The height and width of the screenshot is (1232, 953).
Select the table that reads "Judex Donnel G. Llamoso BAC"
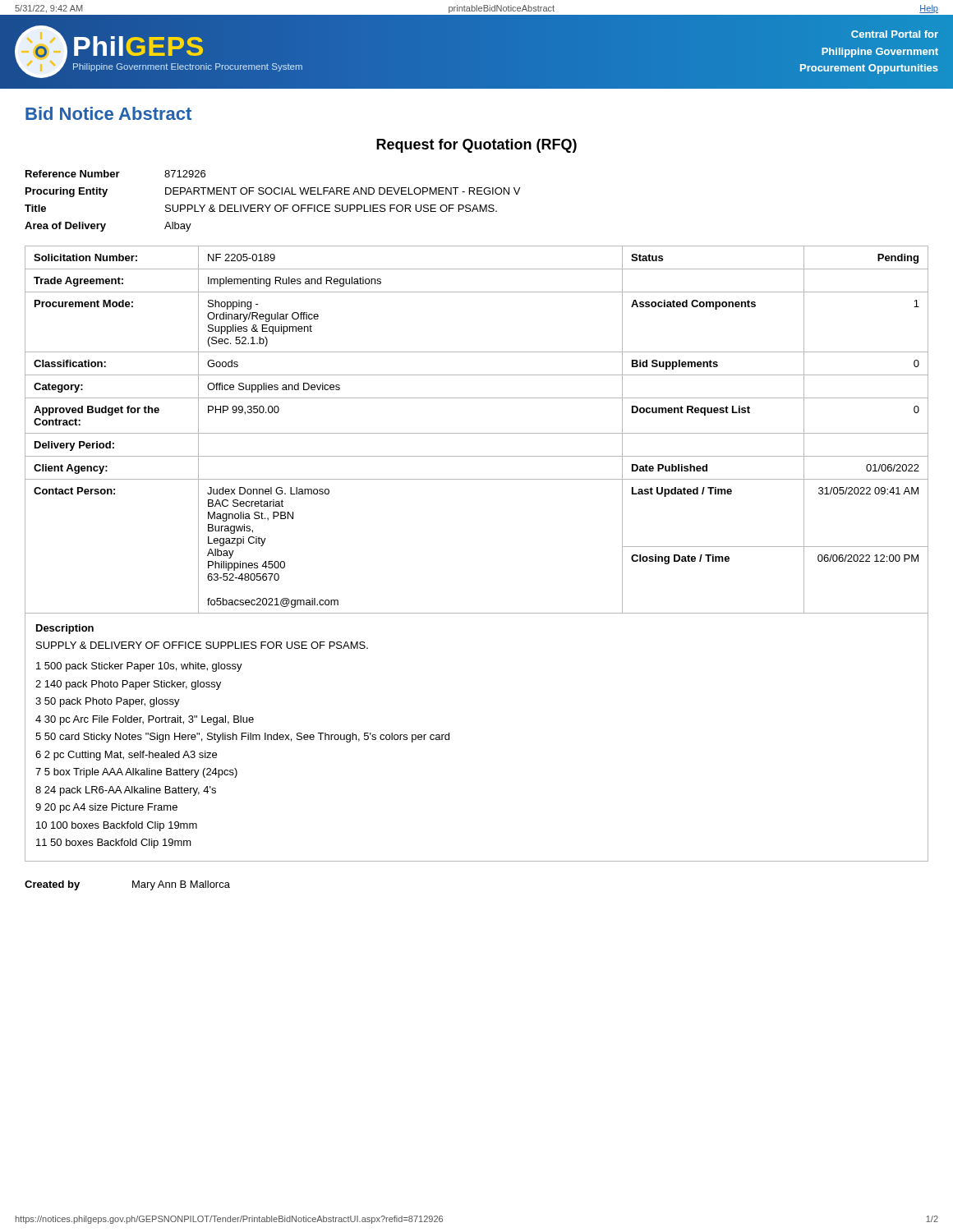pyautogui.click(x=476, y=430)
